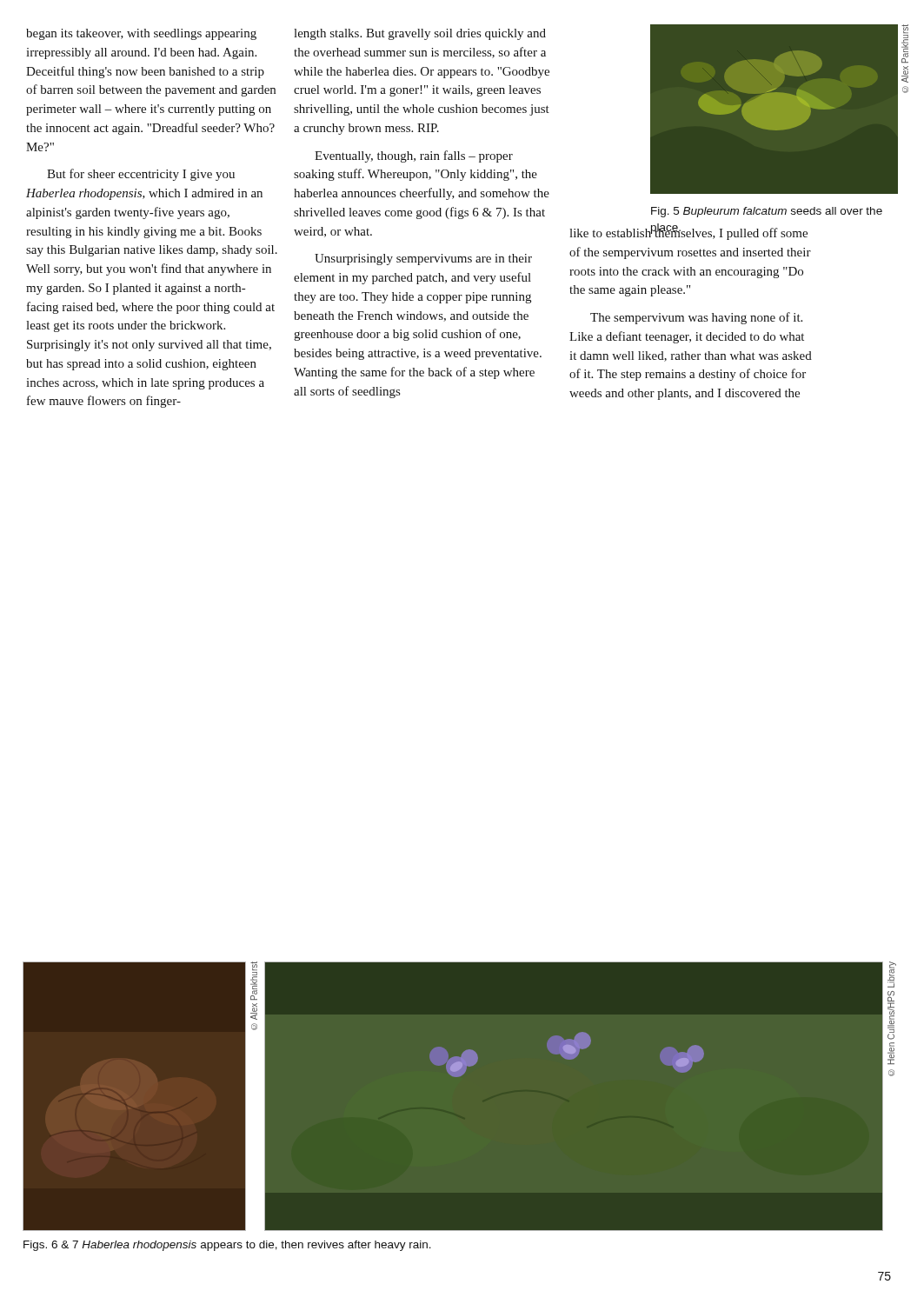
Task: Click on the text block that says "length stalks. But"
Action: [x=422, y=213]
